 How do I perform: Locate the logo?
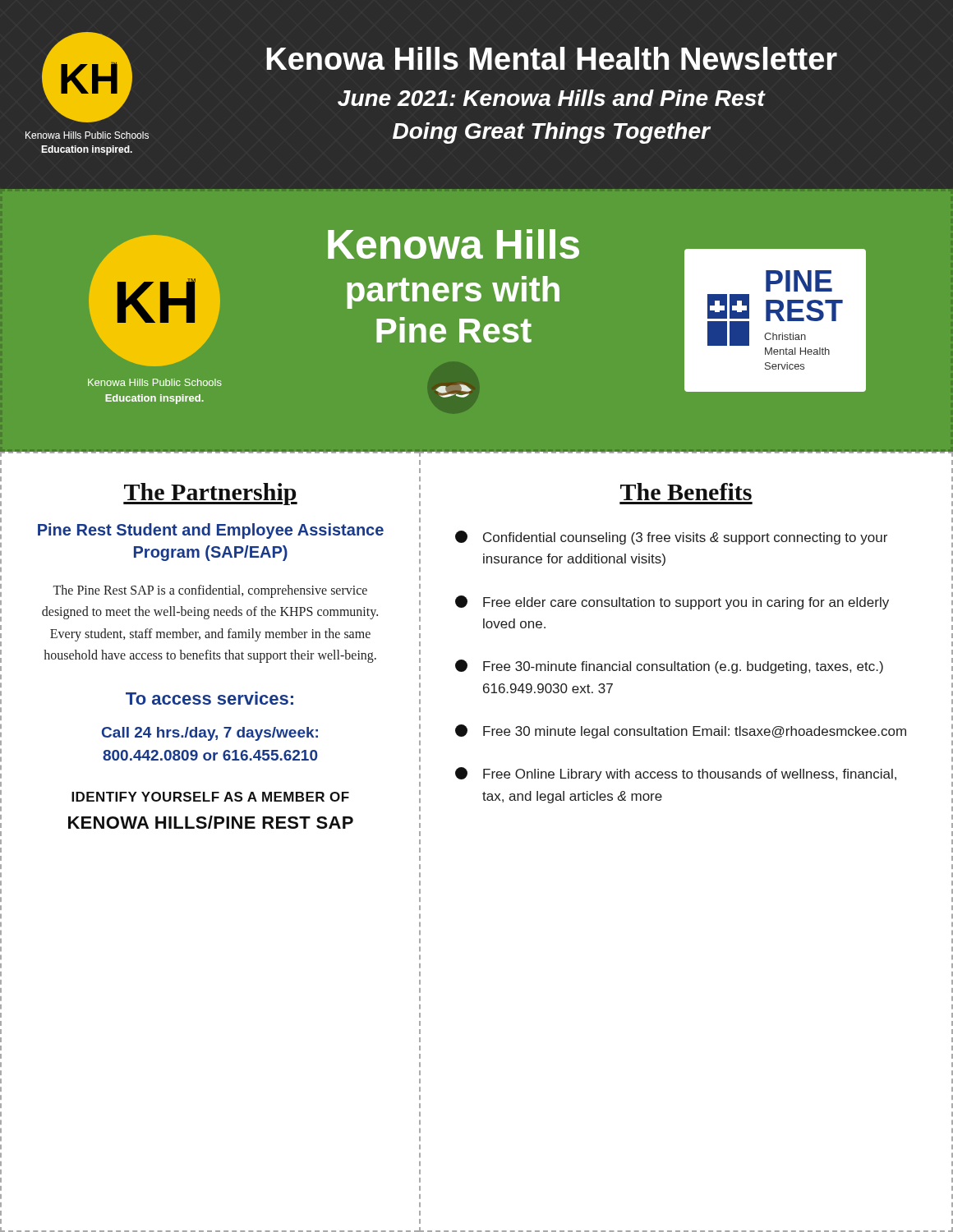click(87, 94)
